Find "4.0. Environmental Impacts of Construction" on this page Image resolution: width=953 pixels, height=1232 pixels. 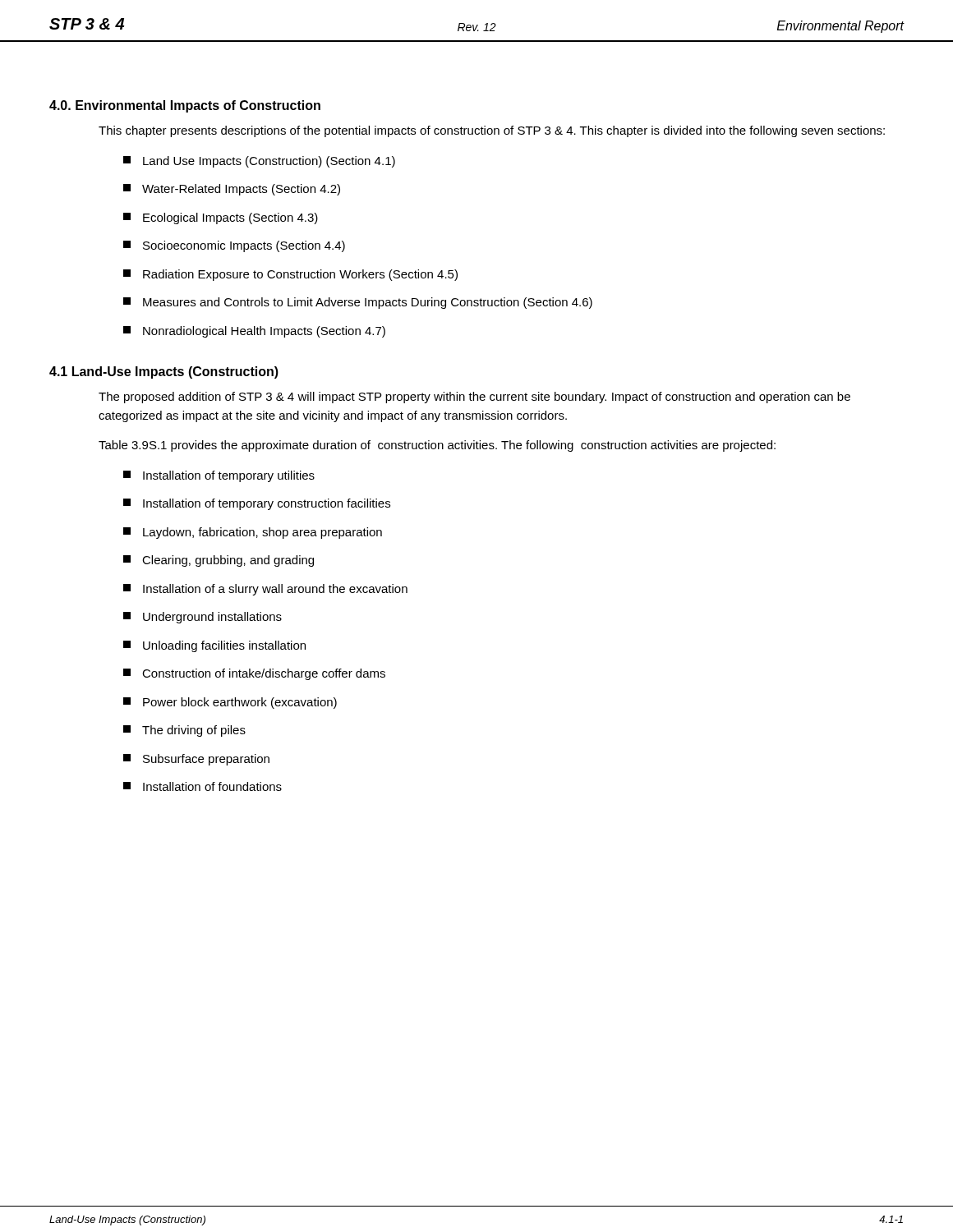pos(185,106)
